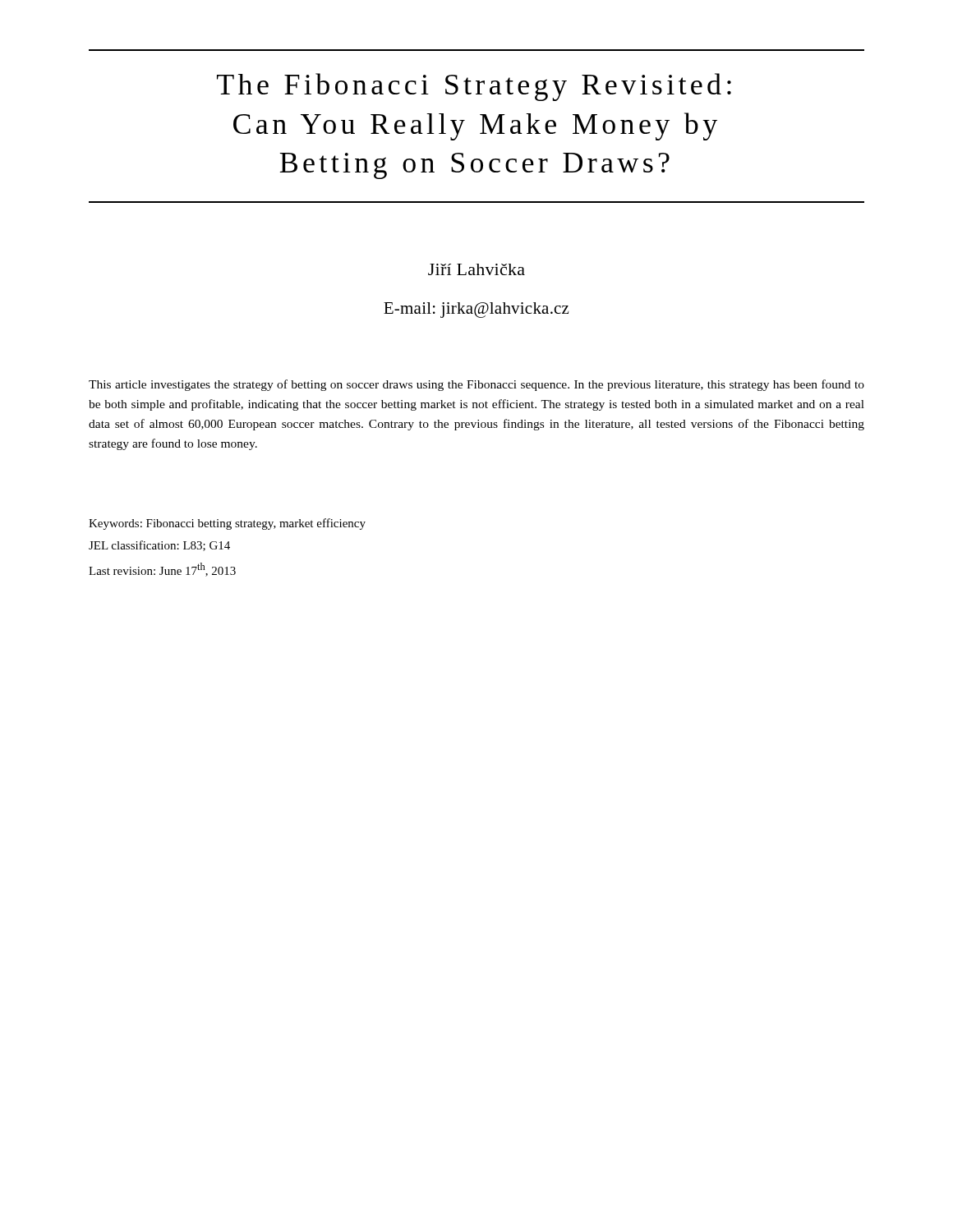
Task: Find the text starting "JEL classification: L83;"
Action: coord(160,546)
